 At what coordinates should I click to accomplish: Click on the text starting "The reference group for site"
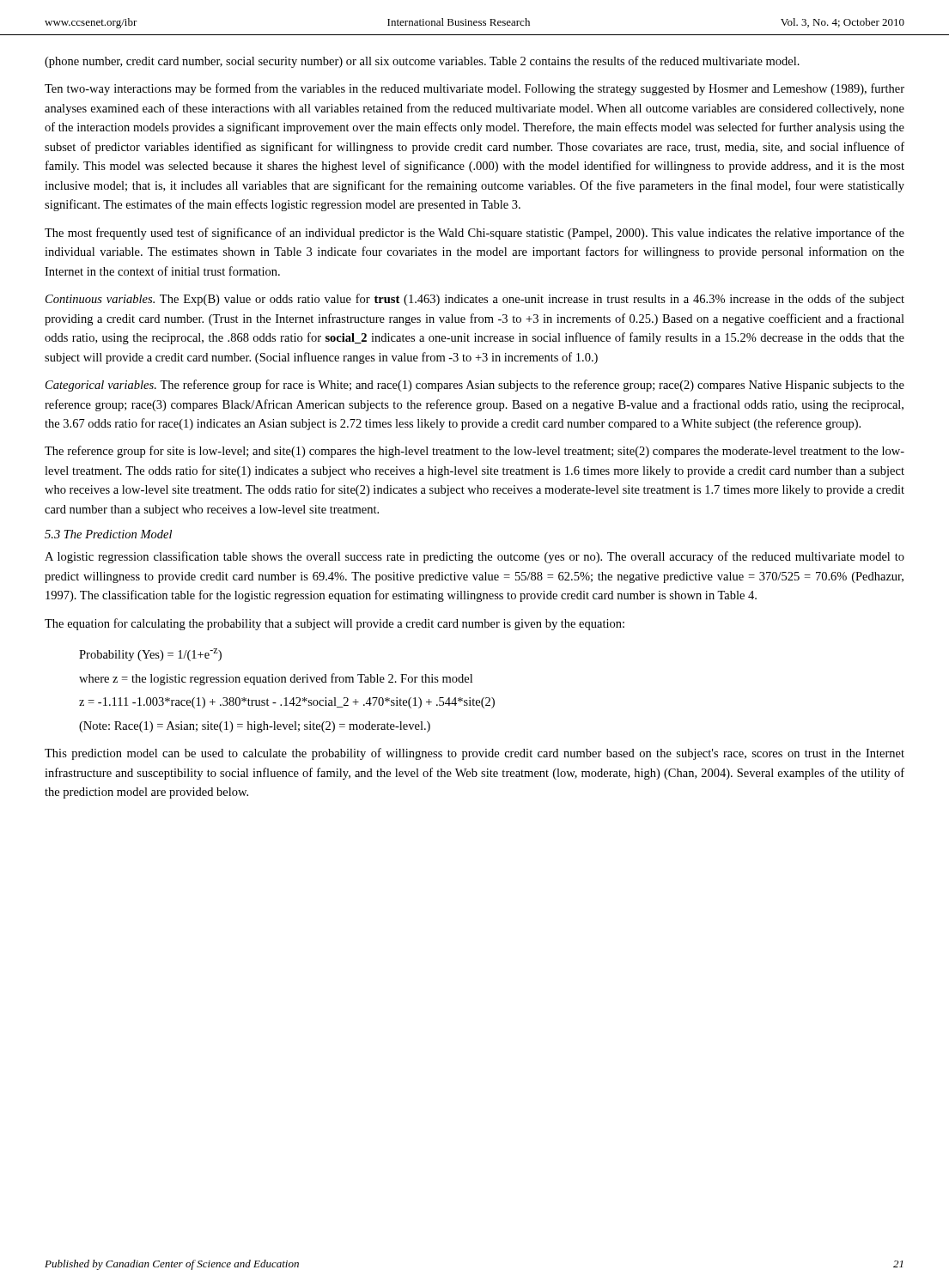pos(474,480)
